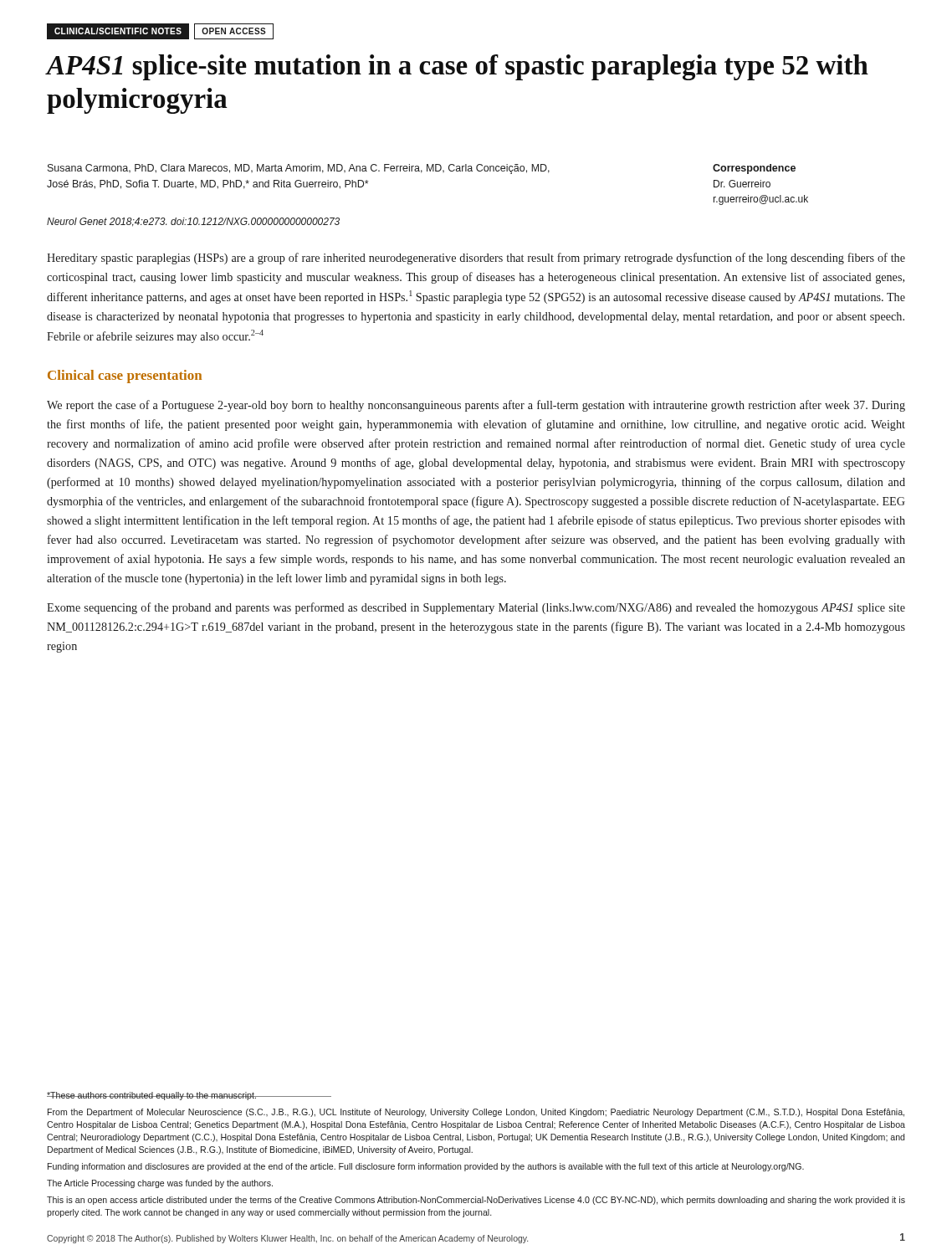The image size is (952, 1255).
Task: Find the footnote with the text "From the Department of Molecular Neuroscience"
Action: click(x=476, y=1131)
